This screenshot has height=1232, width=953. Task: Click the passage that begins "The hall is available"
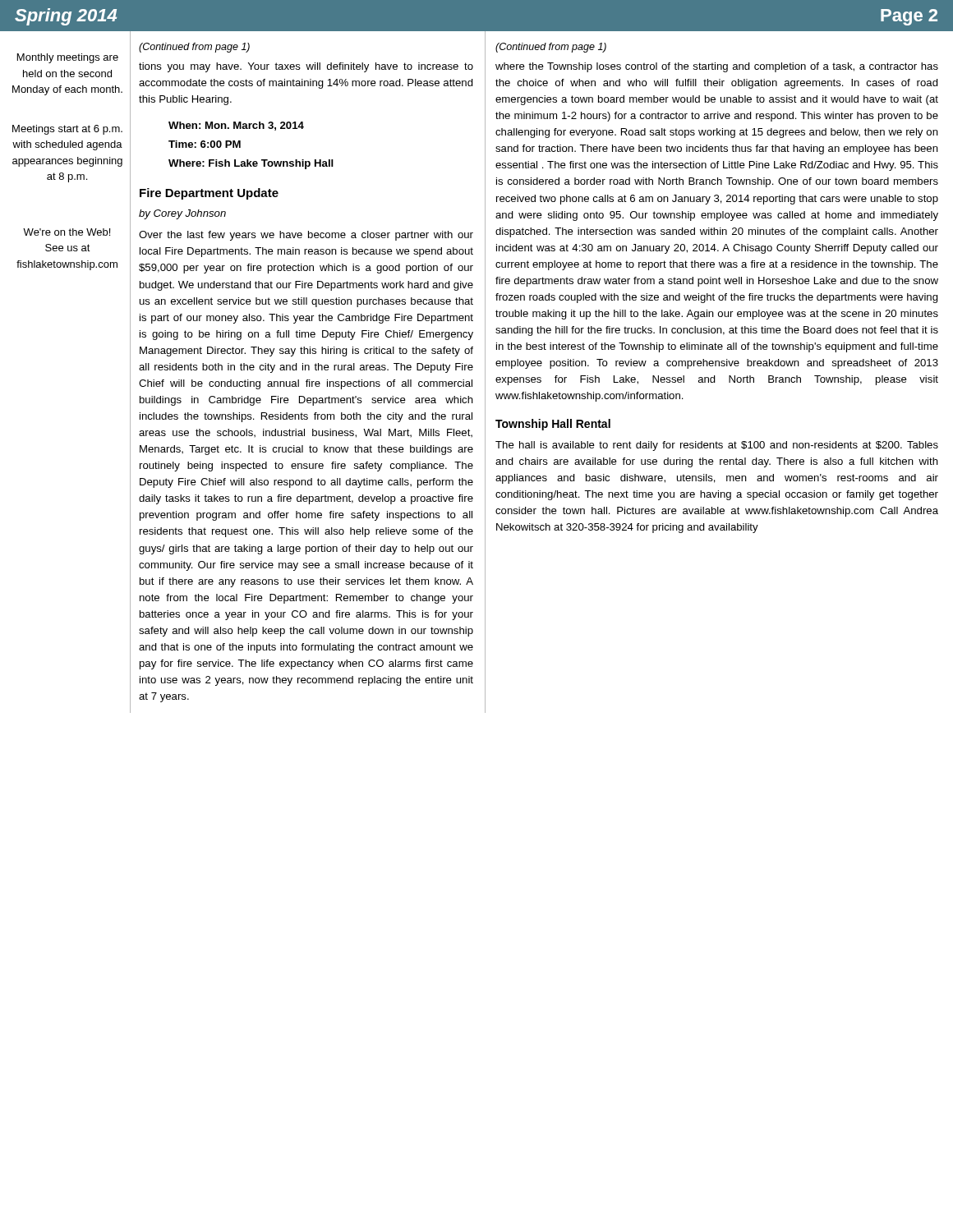coord(717,486)
